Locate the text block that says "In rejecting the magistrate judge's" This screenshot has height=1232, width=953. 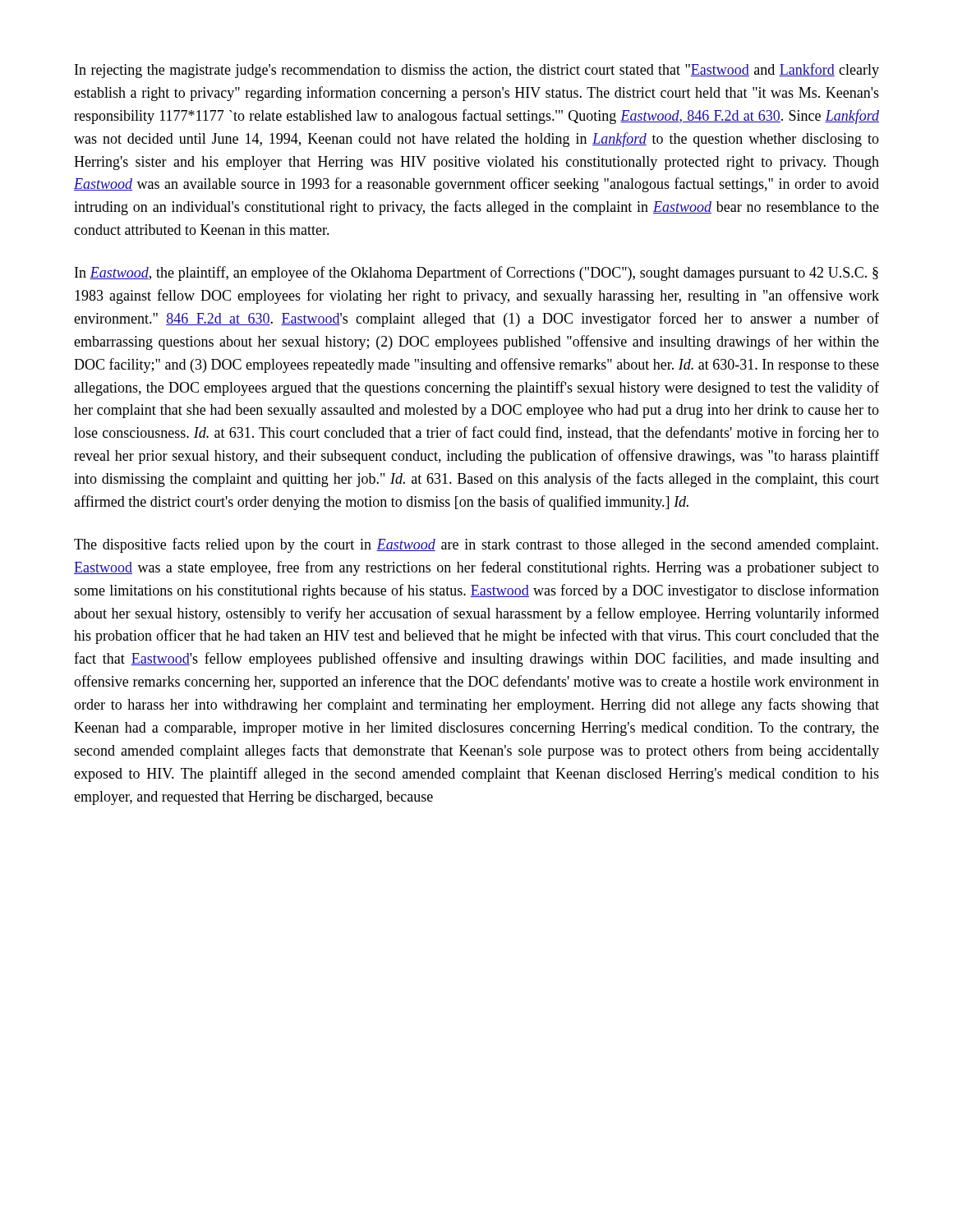coord(476,150)
